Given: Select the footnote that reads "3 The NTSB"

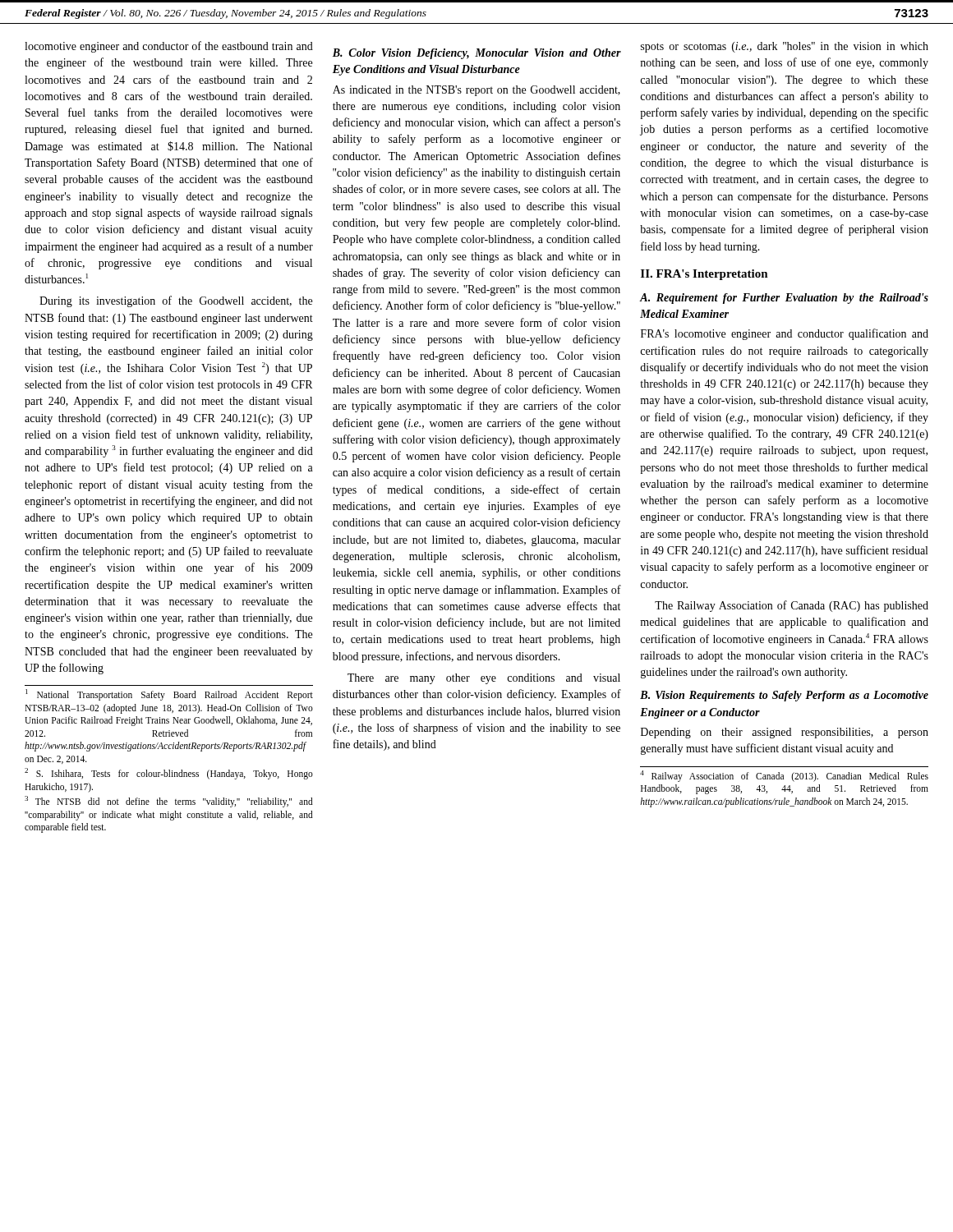Looking at the screenshot, I should 169,814.
